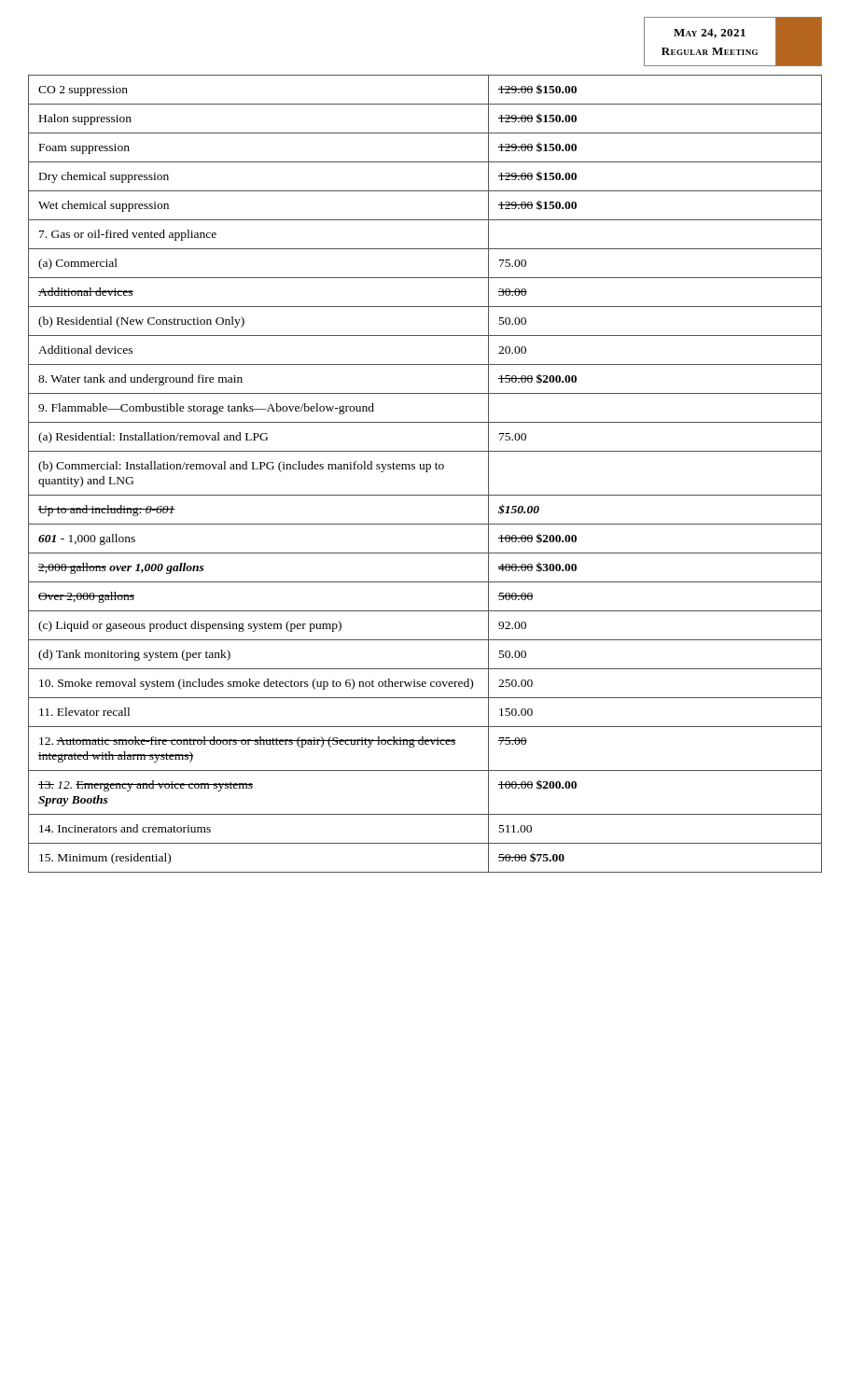Click on the table containing "Dry chemical suppression"
Image resolution: width=850 pixels, height=1400 pixels.
coord(425,474)
